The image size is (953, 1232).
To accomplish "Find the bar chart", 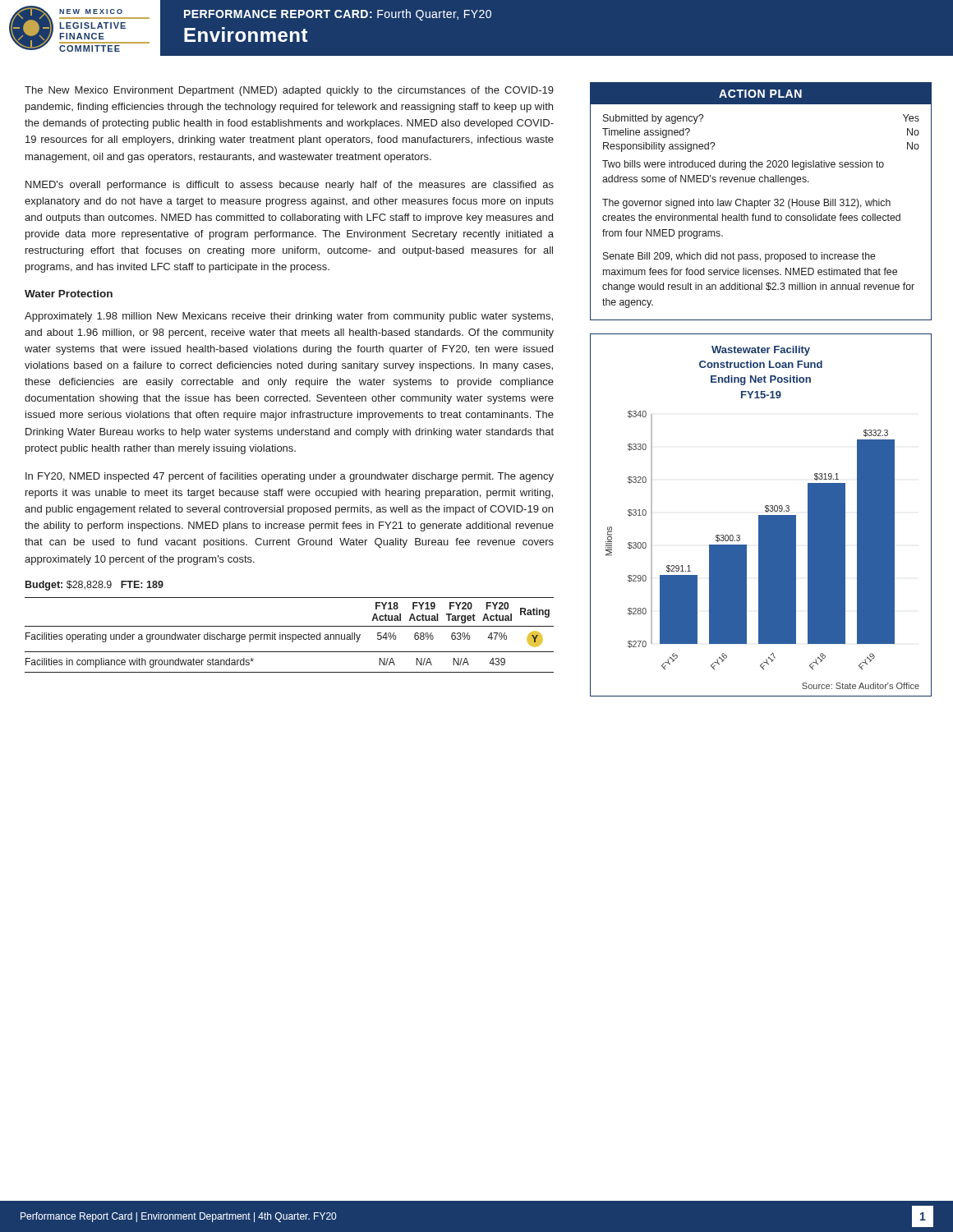I will [761, 511].
